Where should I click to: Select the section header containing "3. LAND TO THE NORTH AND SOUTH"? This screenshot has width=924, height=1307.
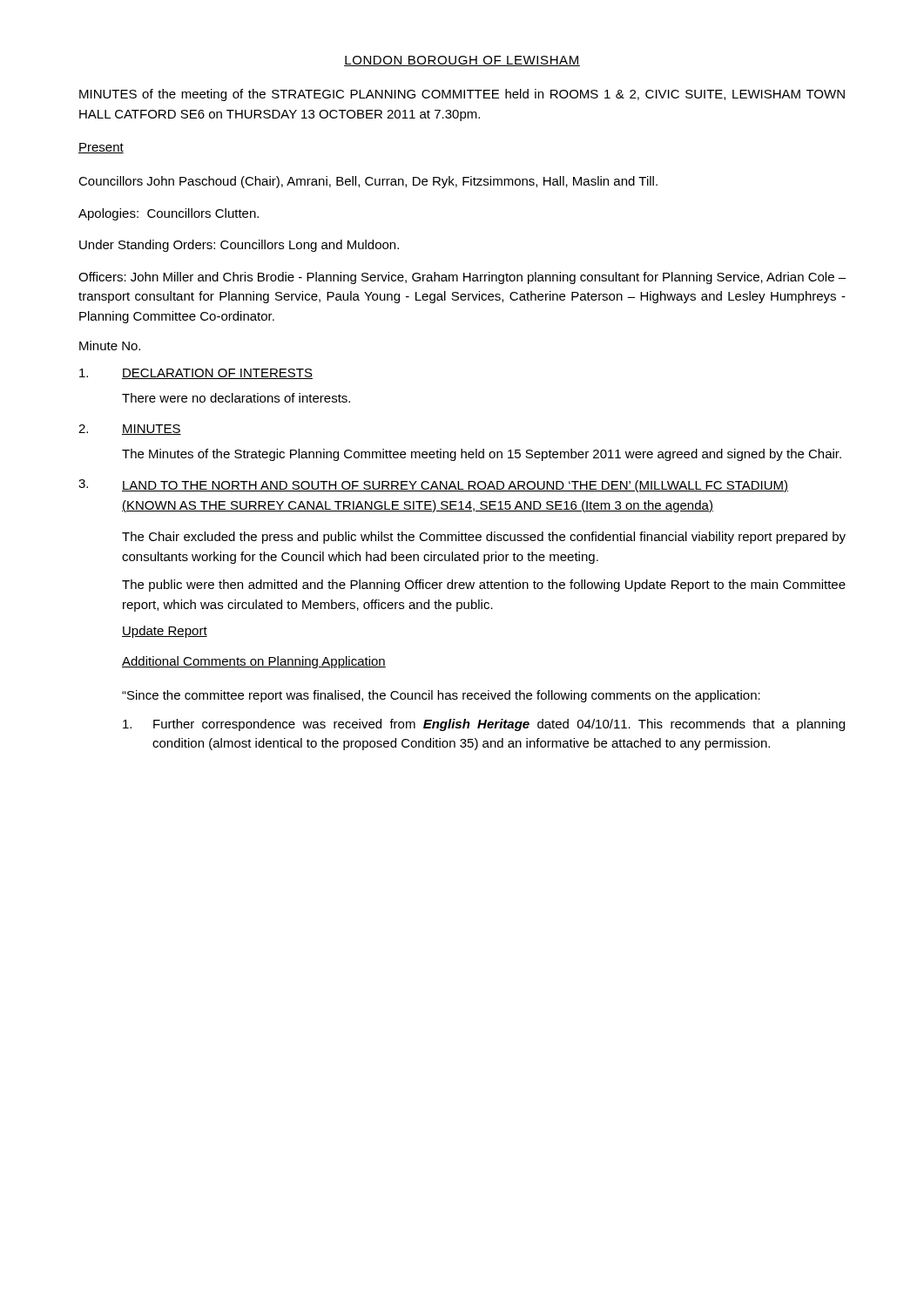tap(462, 495)
